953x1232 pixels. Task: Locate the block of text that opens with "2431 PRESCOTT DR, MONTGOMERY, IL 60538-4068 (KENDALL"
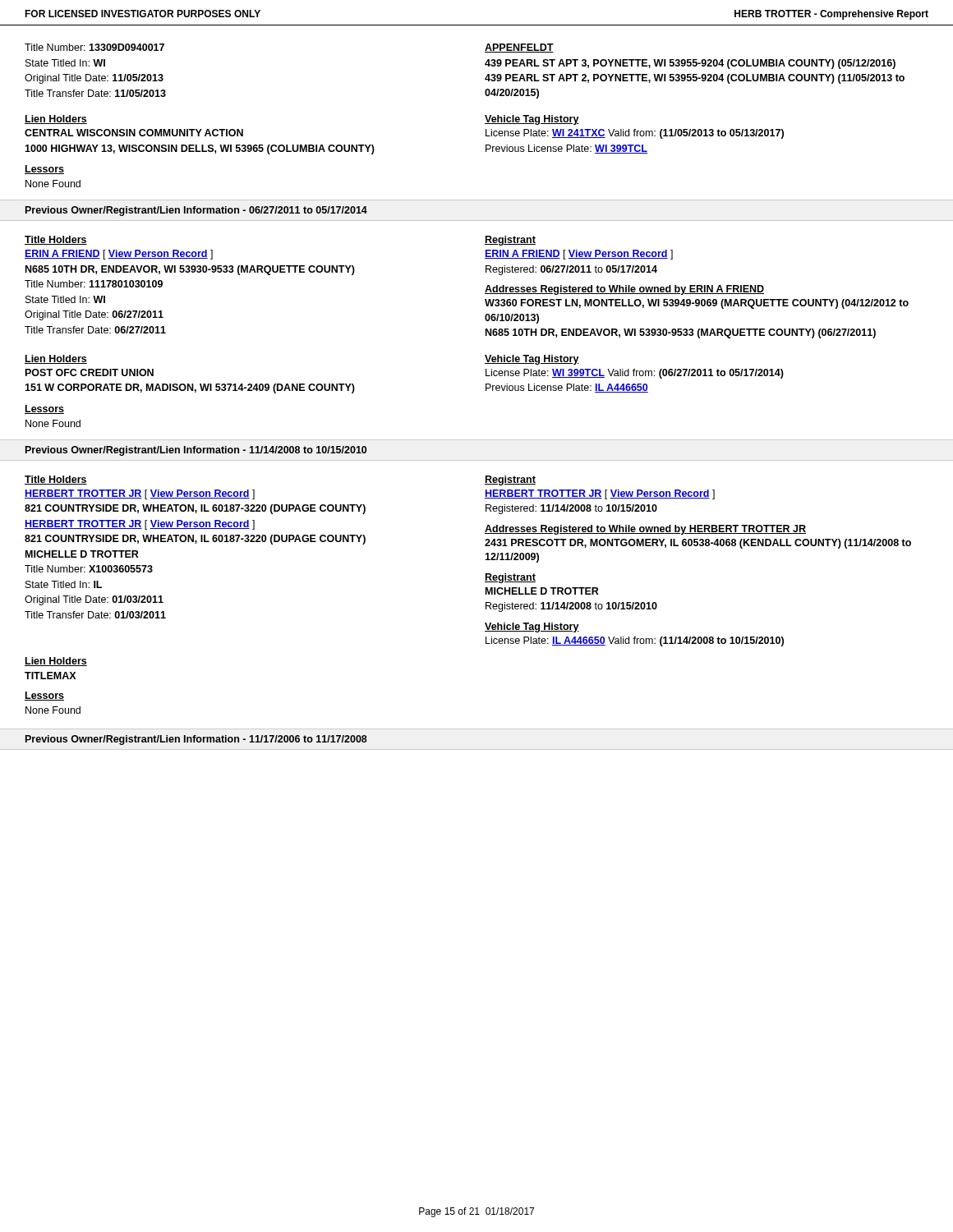707,551
